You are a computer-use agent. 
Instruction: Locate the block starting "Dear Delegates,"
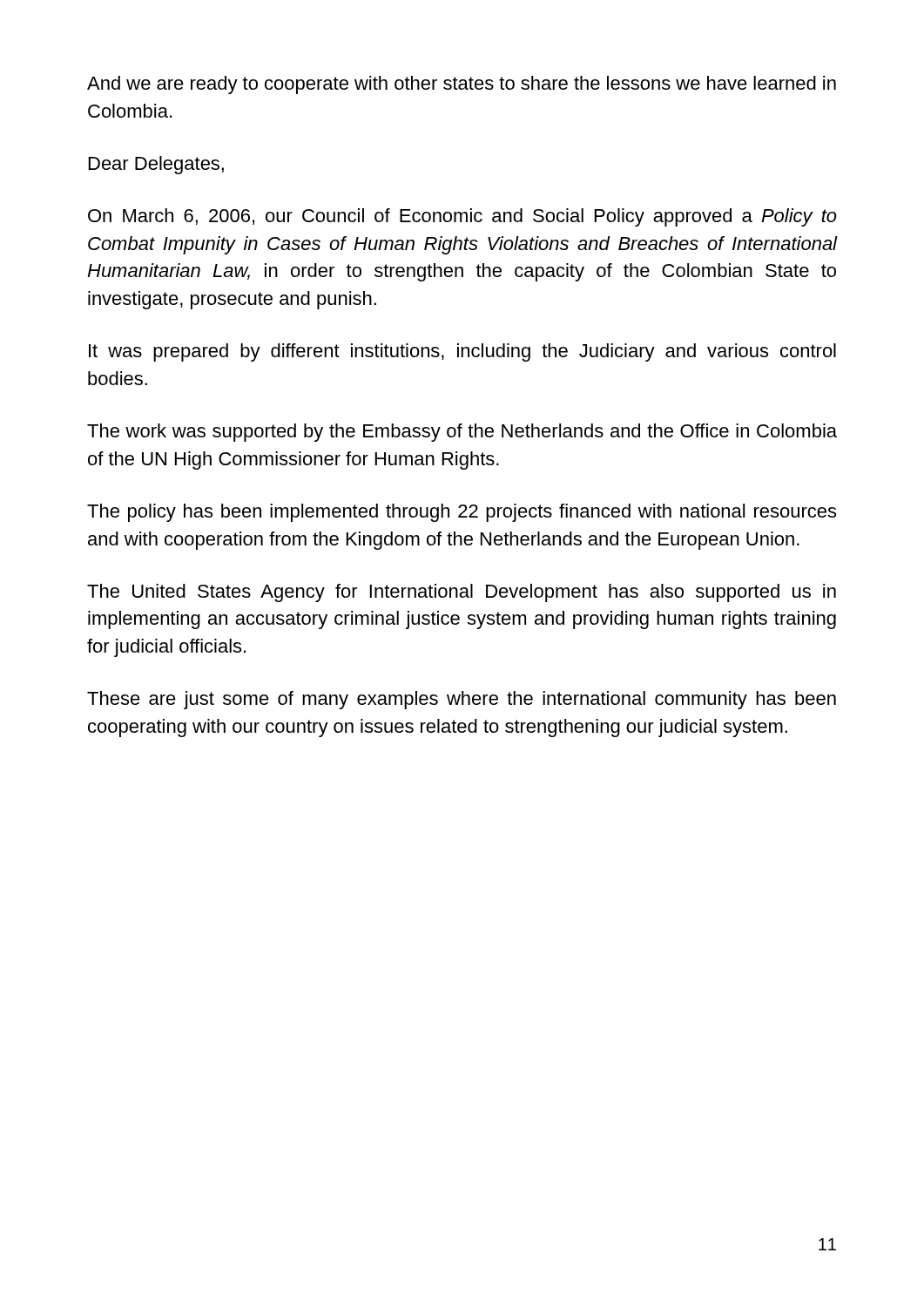(156, 163)
